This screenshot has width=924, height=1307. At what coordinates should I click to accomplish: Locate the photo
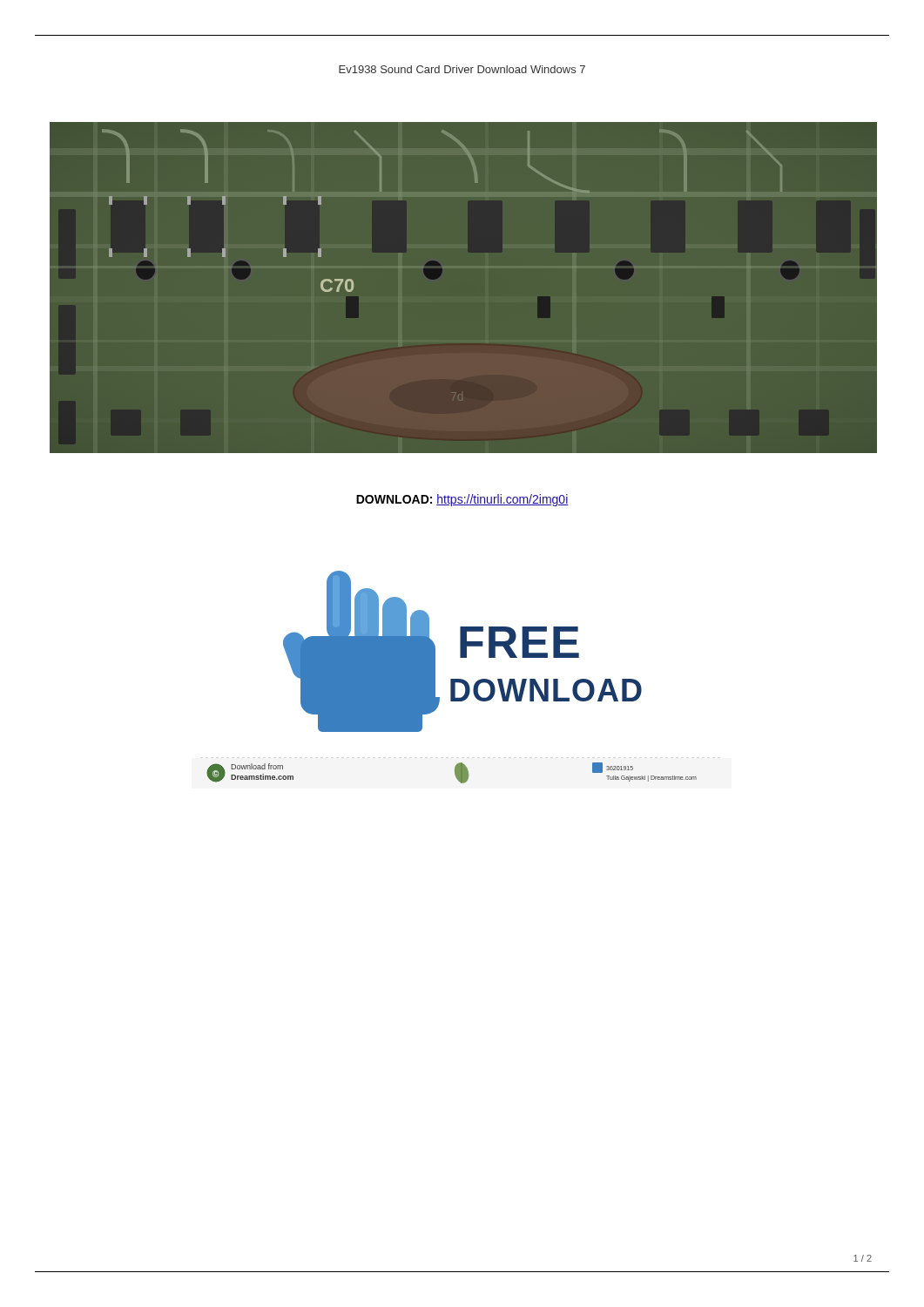coord(463,288)
